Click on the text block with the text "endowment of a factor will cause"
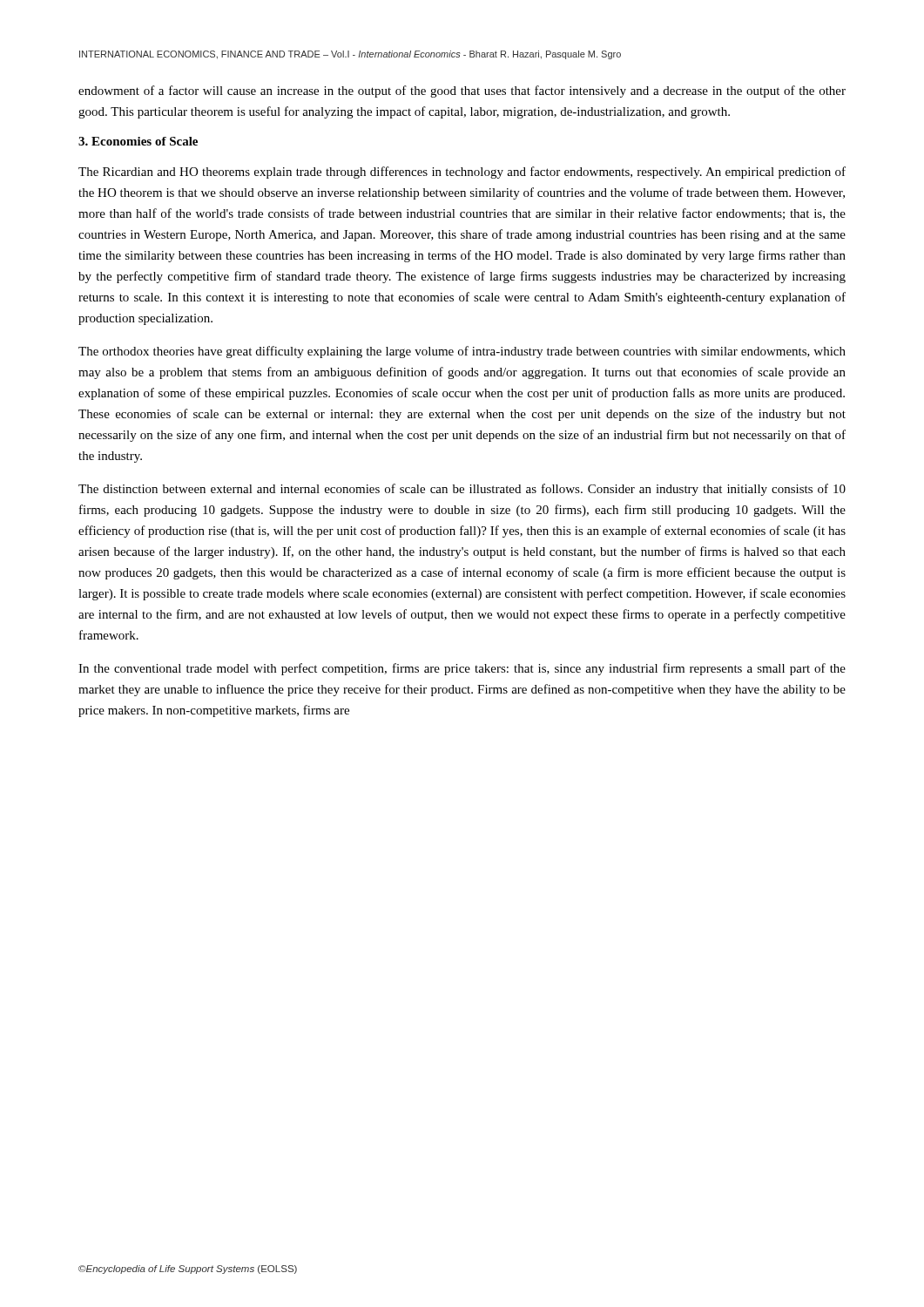Screen dimensions: 1307x924 point(462,101)
